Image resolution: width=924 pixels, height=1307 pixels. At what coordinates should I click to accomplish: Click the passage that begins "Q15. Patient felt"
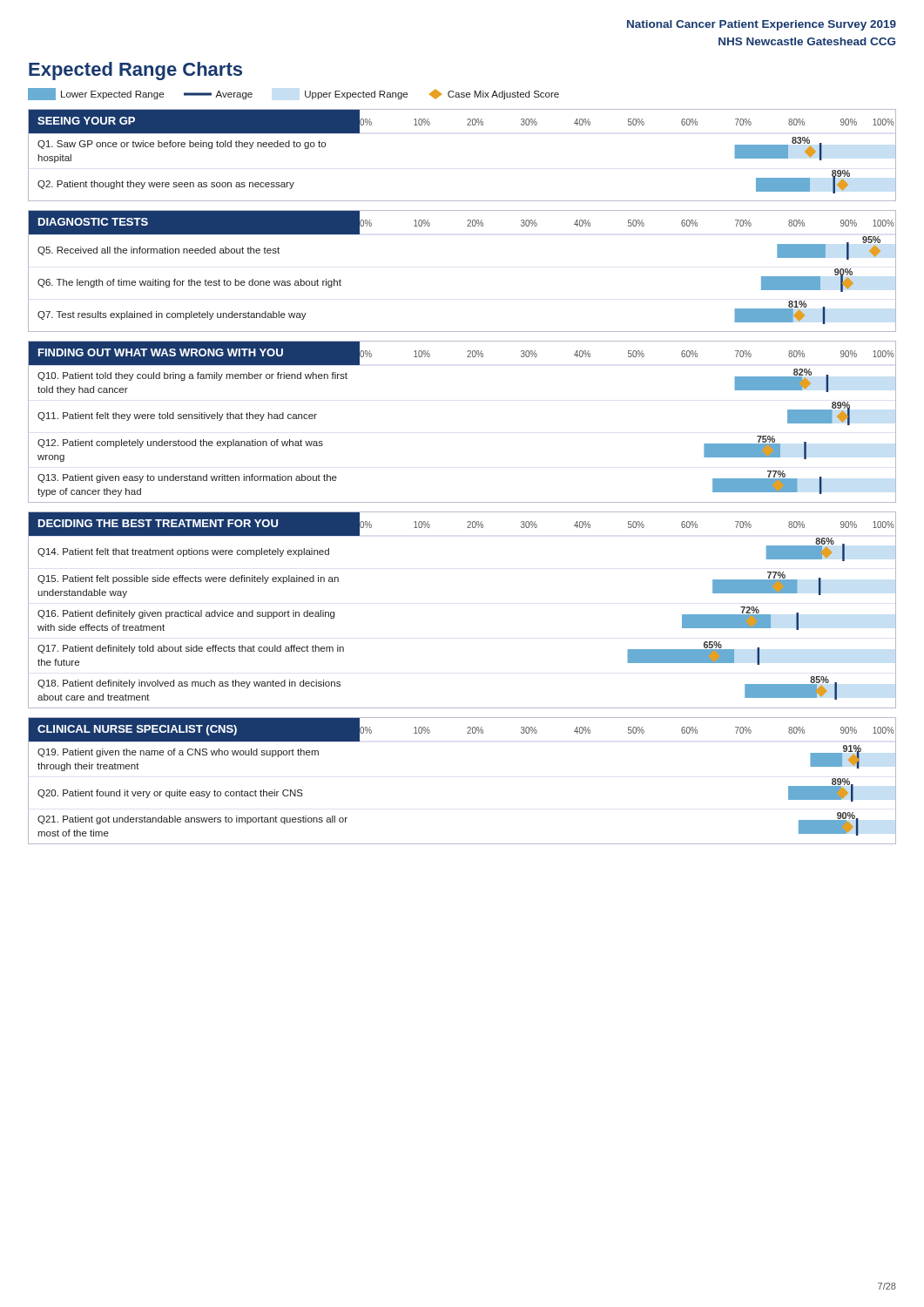(188, 586)
